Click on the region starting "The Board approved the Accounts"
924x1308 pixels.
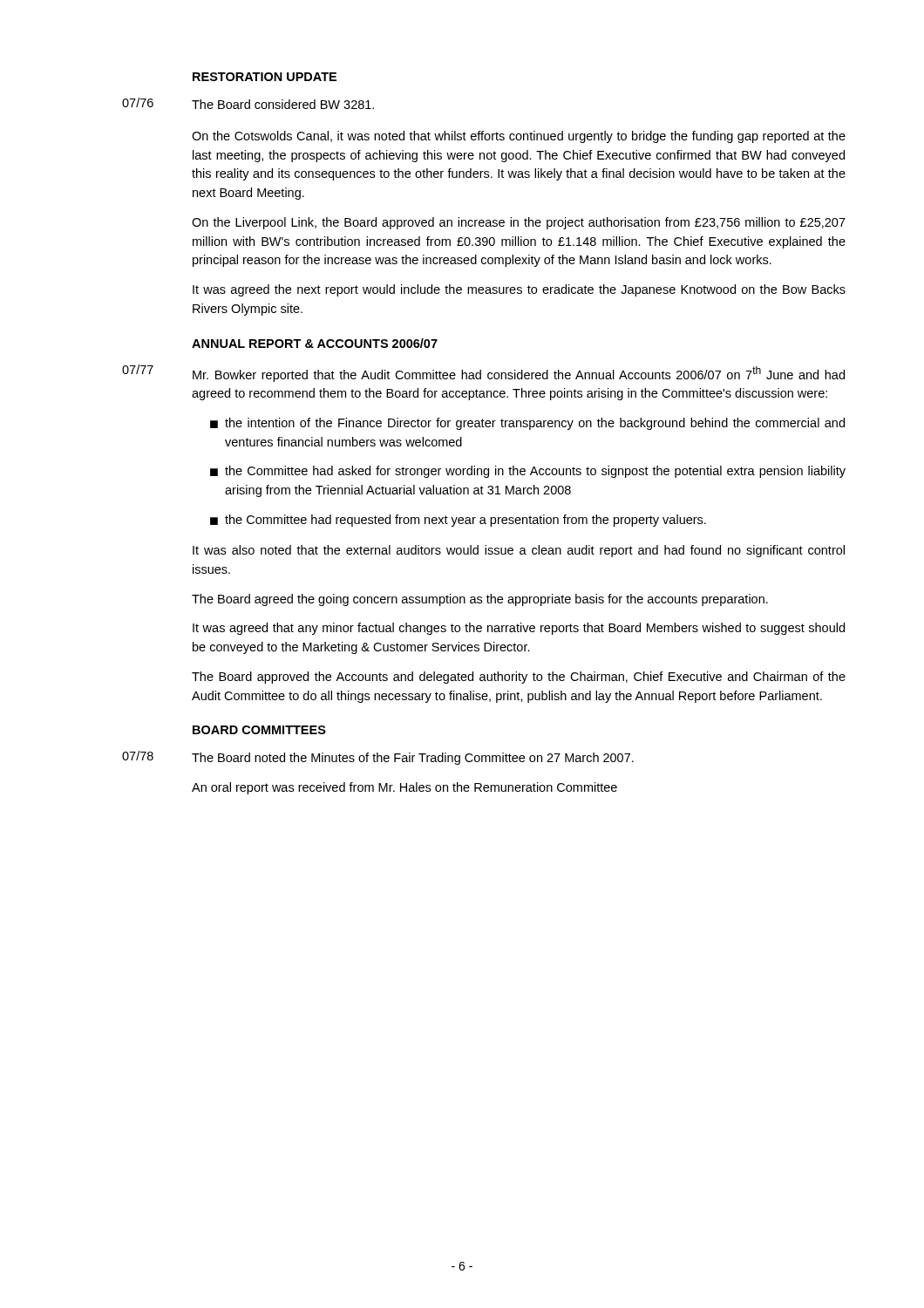(519, 686)
